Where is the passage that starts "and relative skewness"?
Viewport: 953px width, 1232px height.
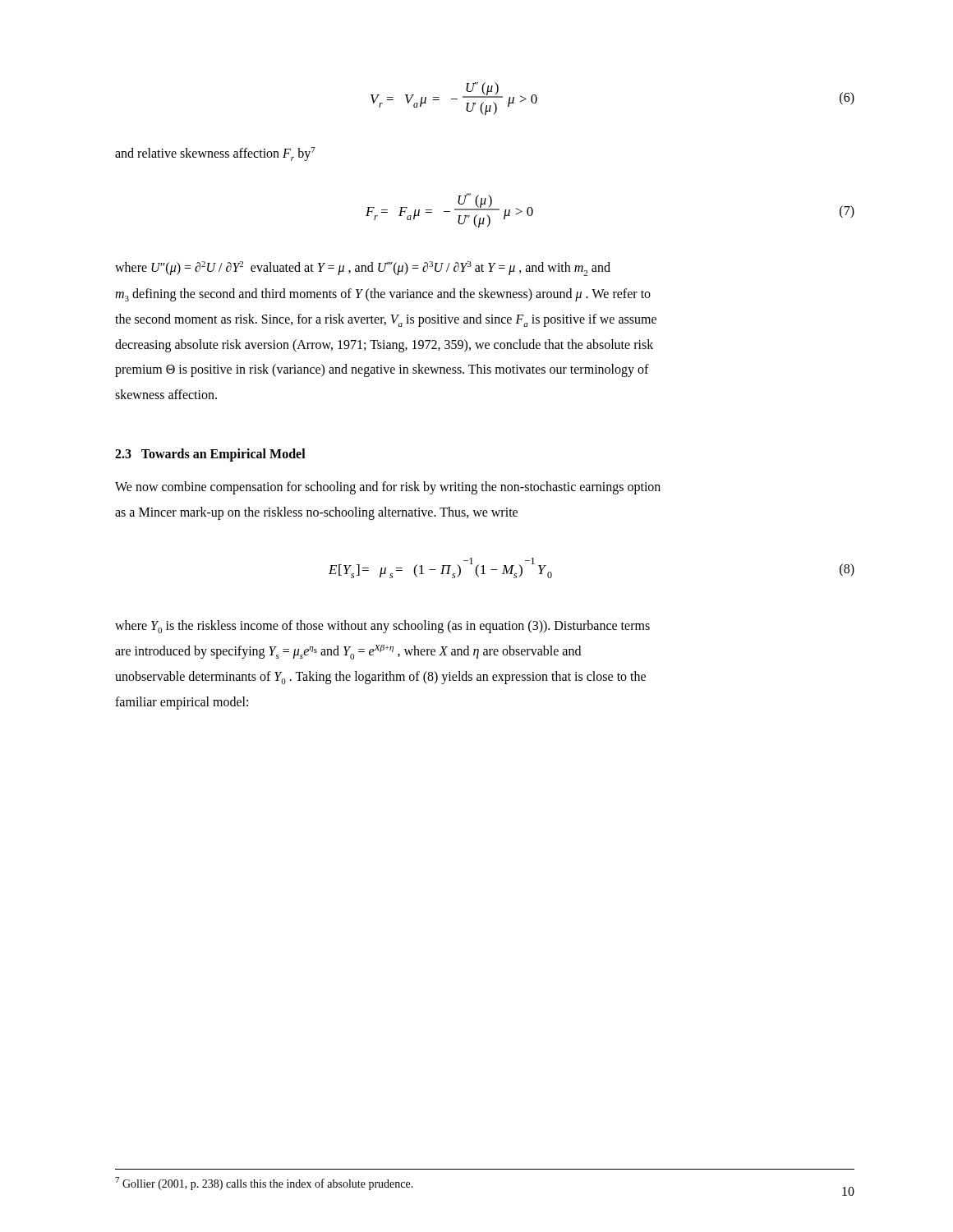[215, 154]
